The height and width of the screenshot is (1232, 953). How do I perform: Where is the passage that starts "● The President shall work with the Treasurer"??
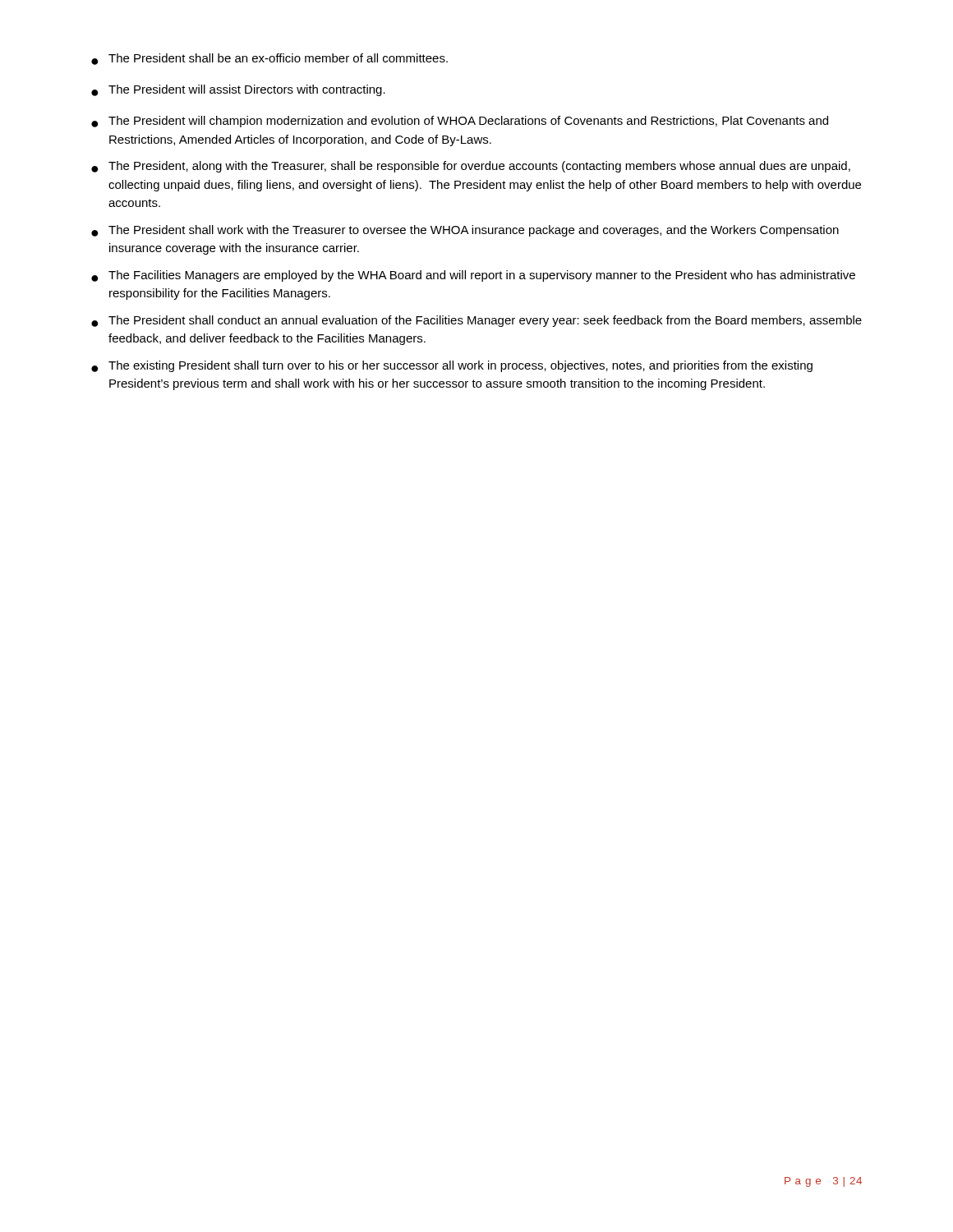click(x=476, y=239)
